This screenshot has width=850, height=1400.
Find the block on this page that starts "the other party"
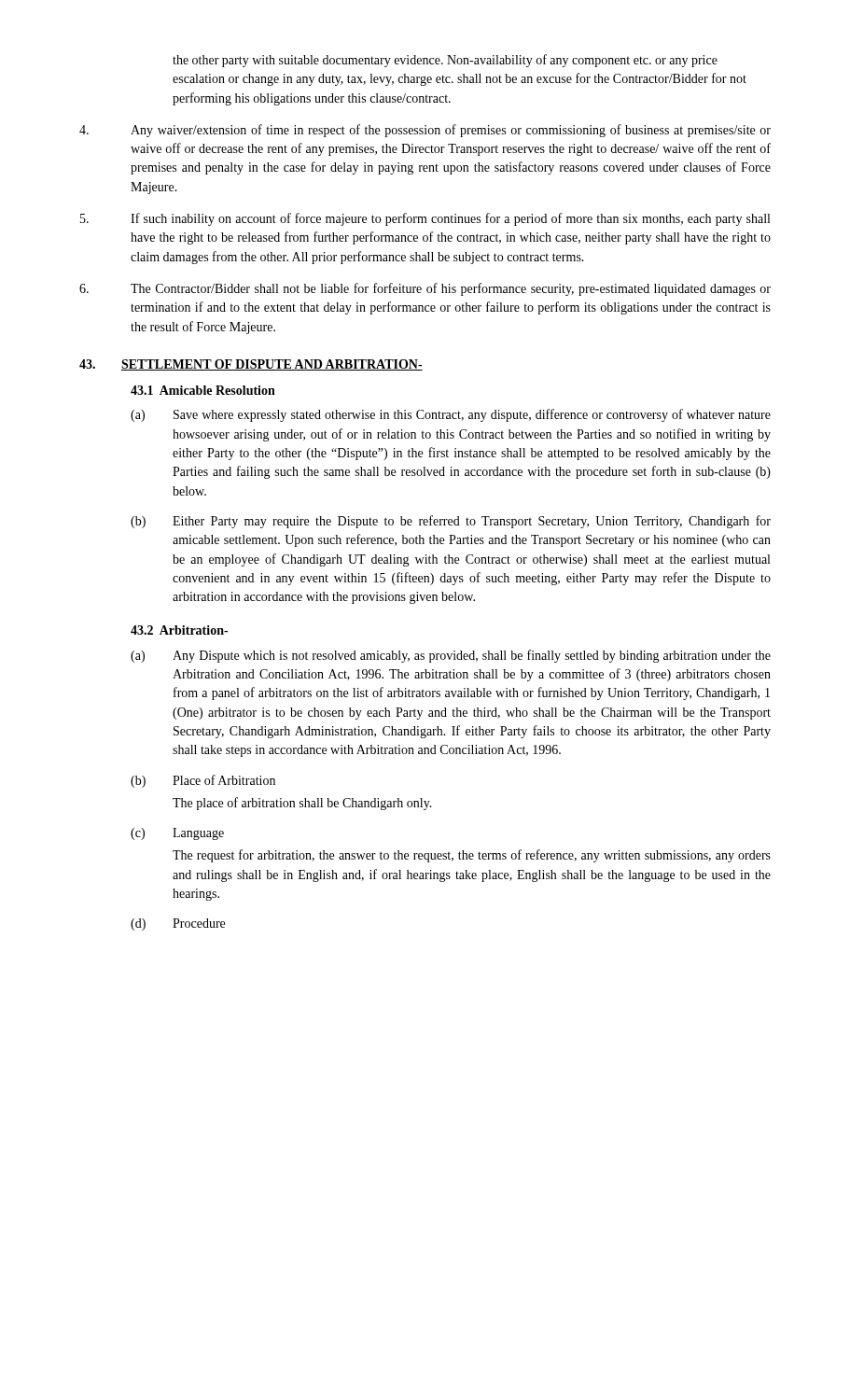459,79
